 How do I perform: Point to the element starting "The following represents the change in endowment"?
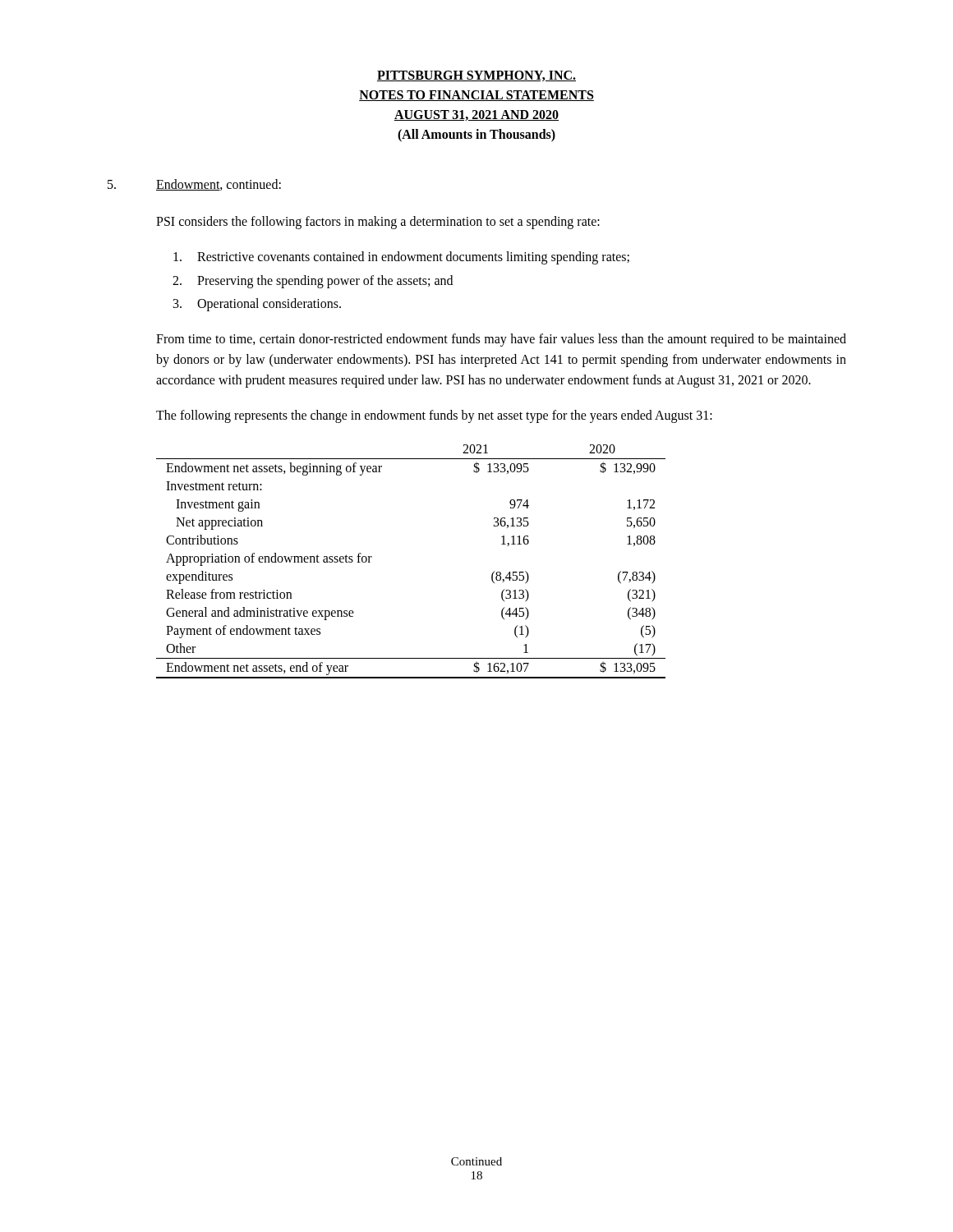point(434,415)
